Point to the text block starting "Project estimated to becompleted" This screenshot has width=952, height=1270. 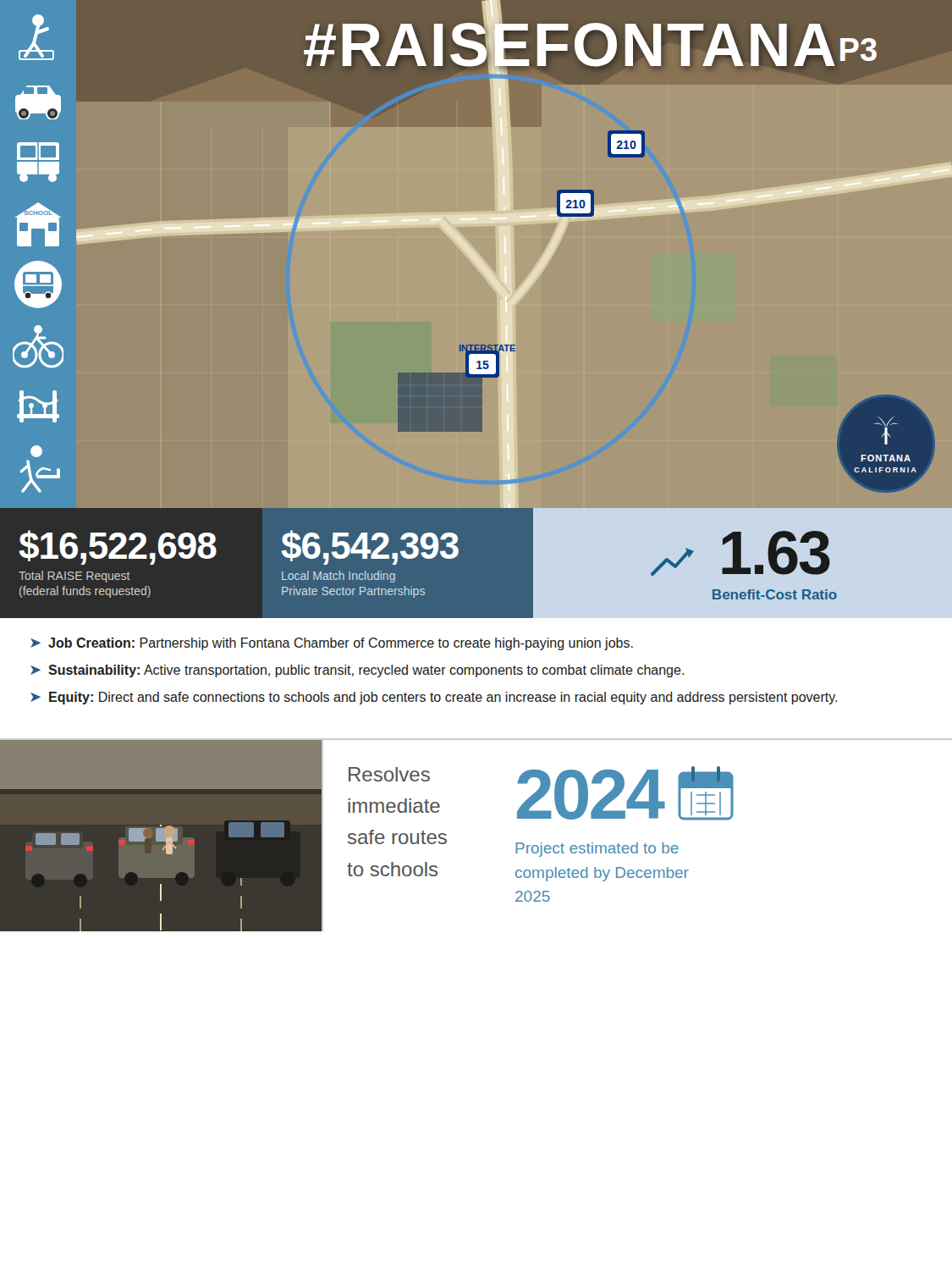point(602,872)
